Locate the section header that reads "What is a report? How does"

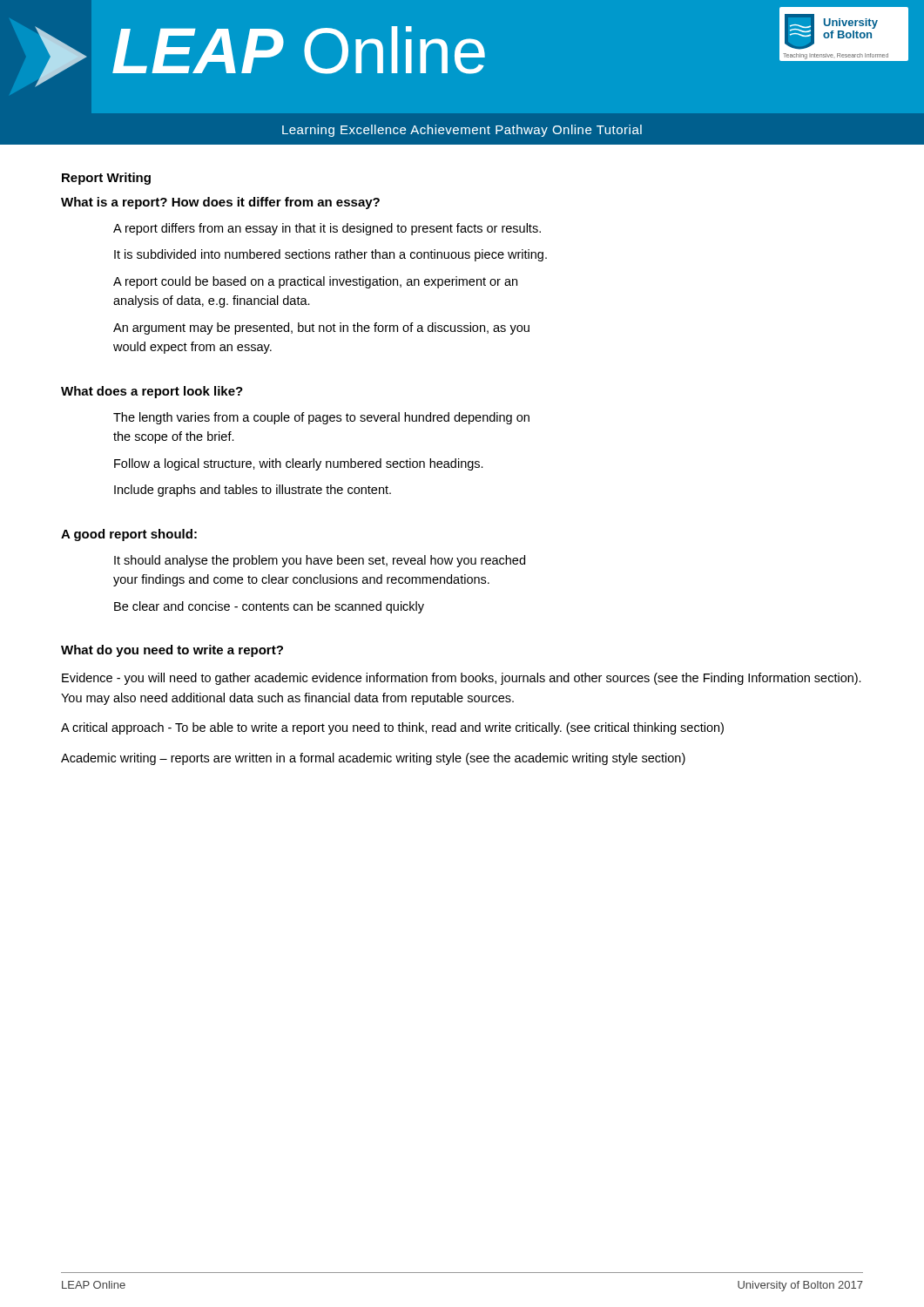coord(221,202)
